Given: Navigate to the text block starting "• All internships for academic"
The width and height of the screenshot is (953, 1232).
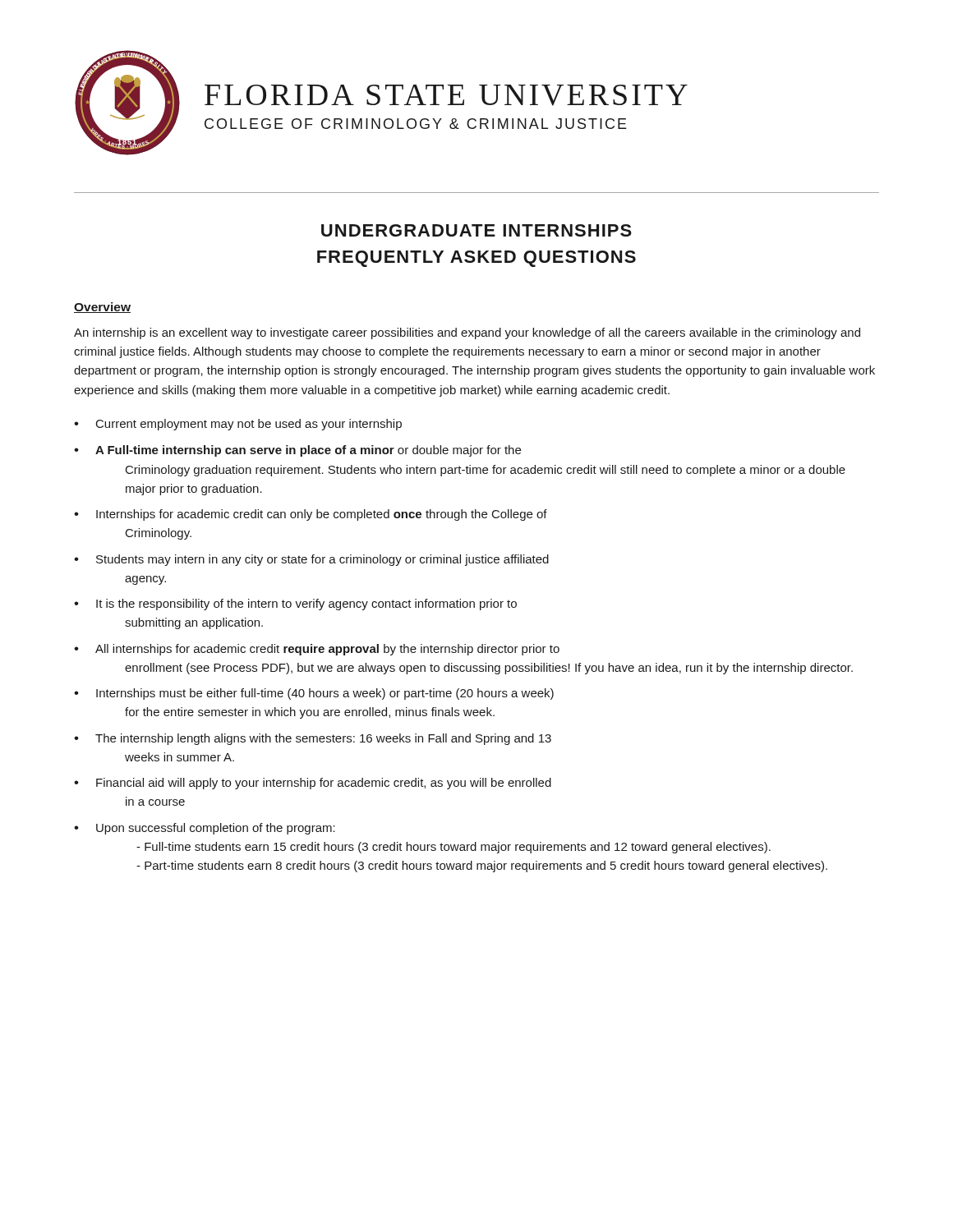Looking at the screenshot, I should [x=476, y=658].
